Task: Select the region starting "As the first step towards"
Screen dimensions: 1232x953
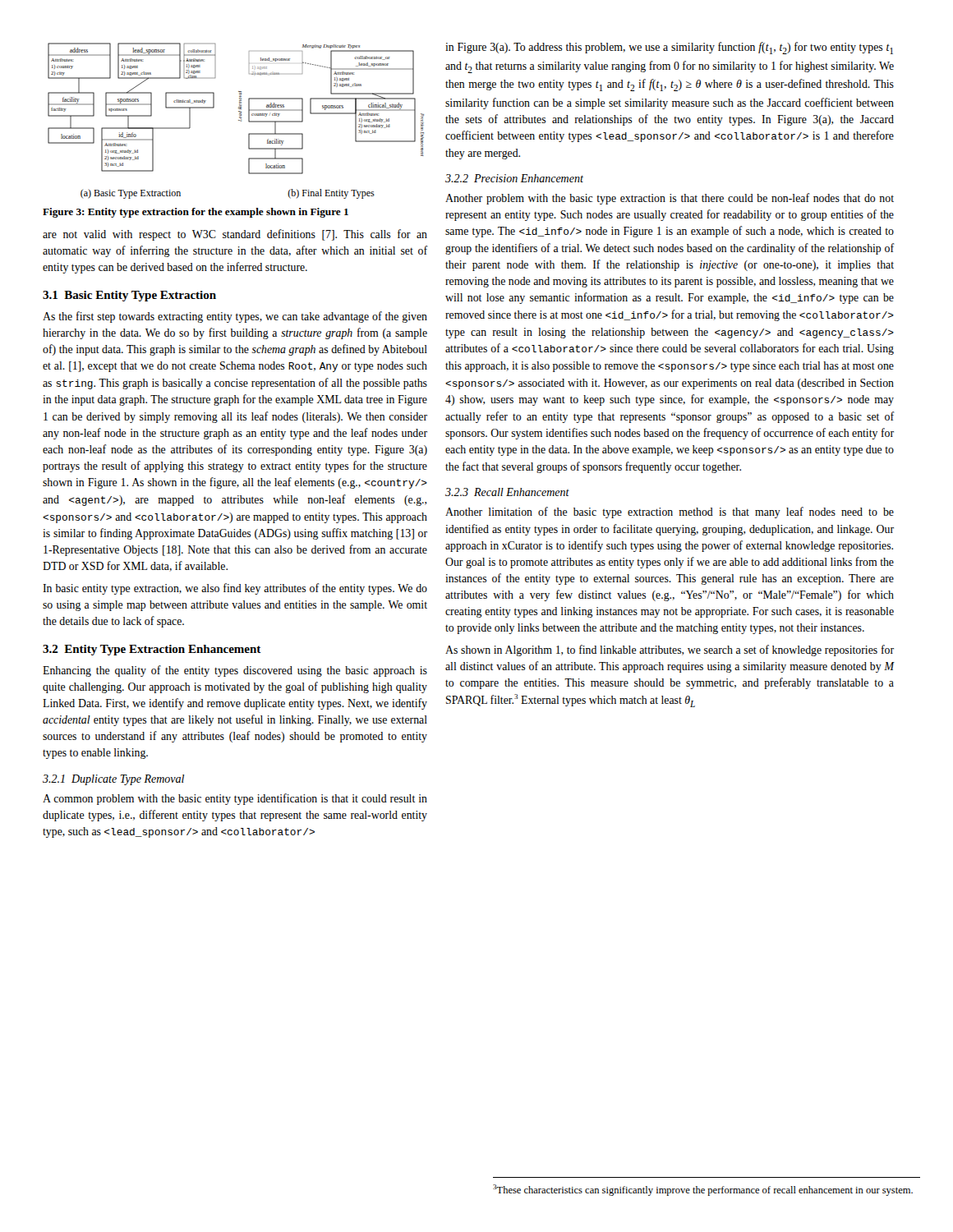Action: (x=235, y=442)
